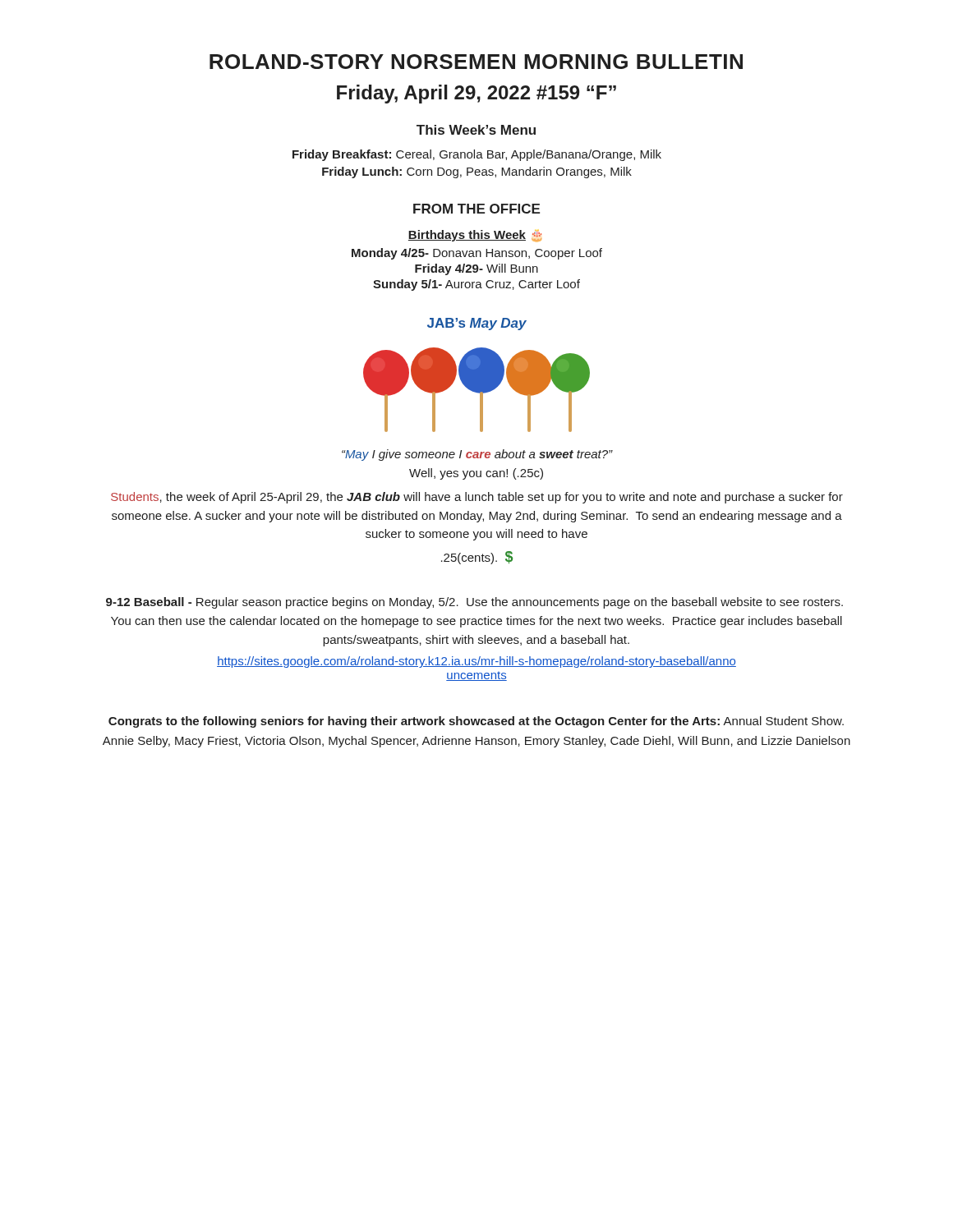Select the illustration
Viewport: 953px width, 1232px height.
point(476,388)
